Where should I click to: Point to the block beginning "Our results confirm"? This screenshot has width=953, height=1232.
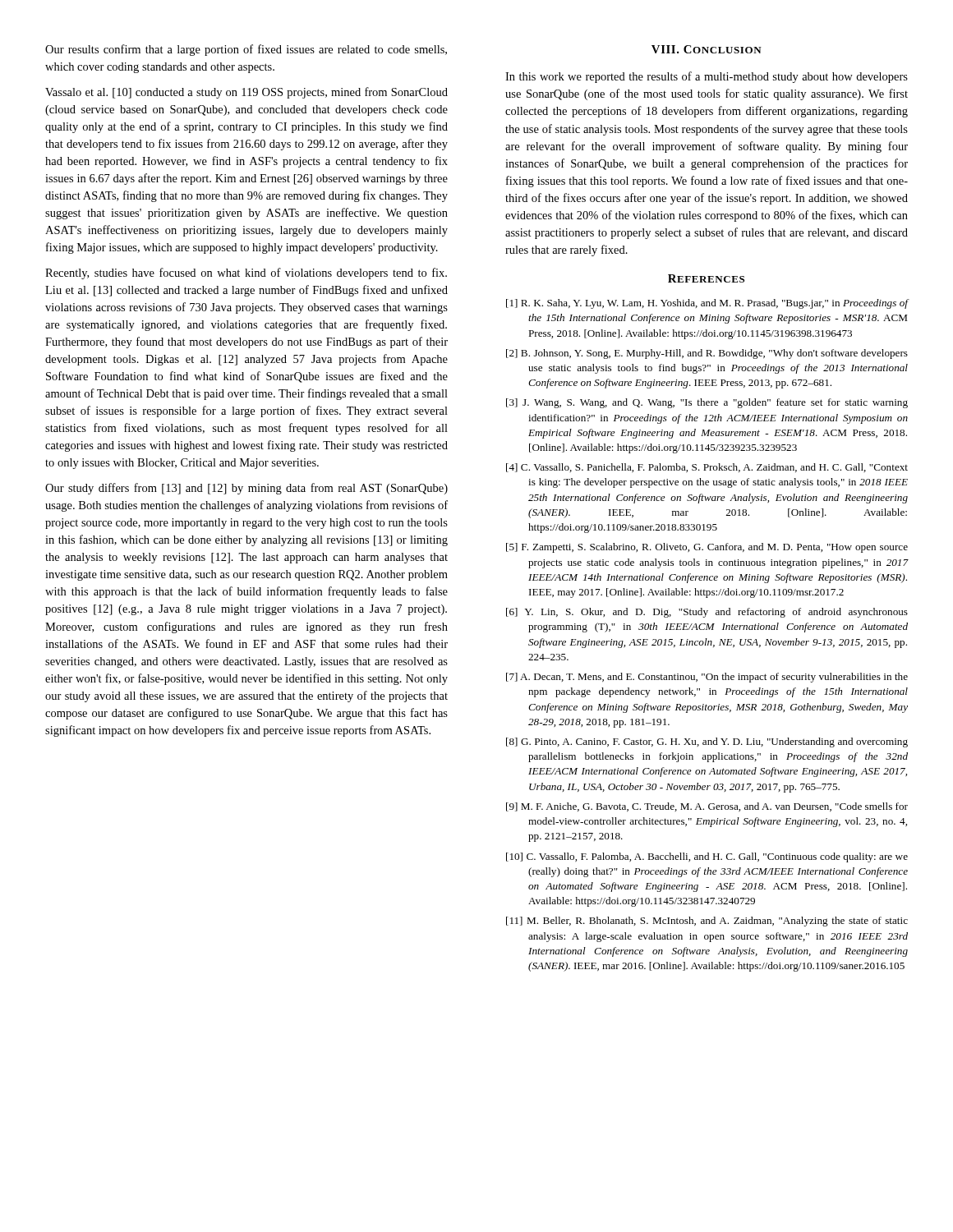point(246,58)
